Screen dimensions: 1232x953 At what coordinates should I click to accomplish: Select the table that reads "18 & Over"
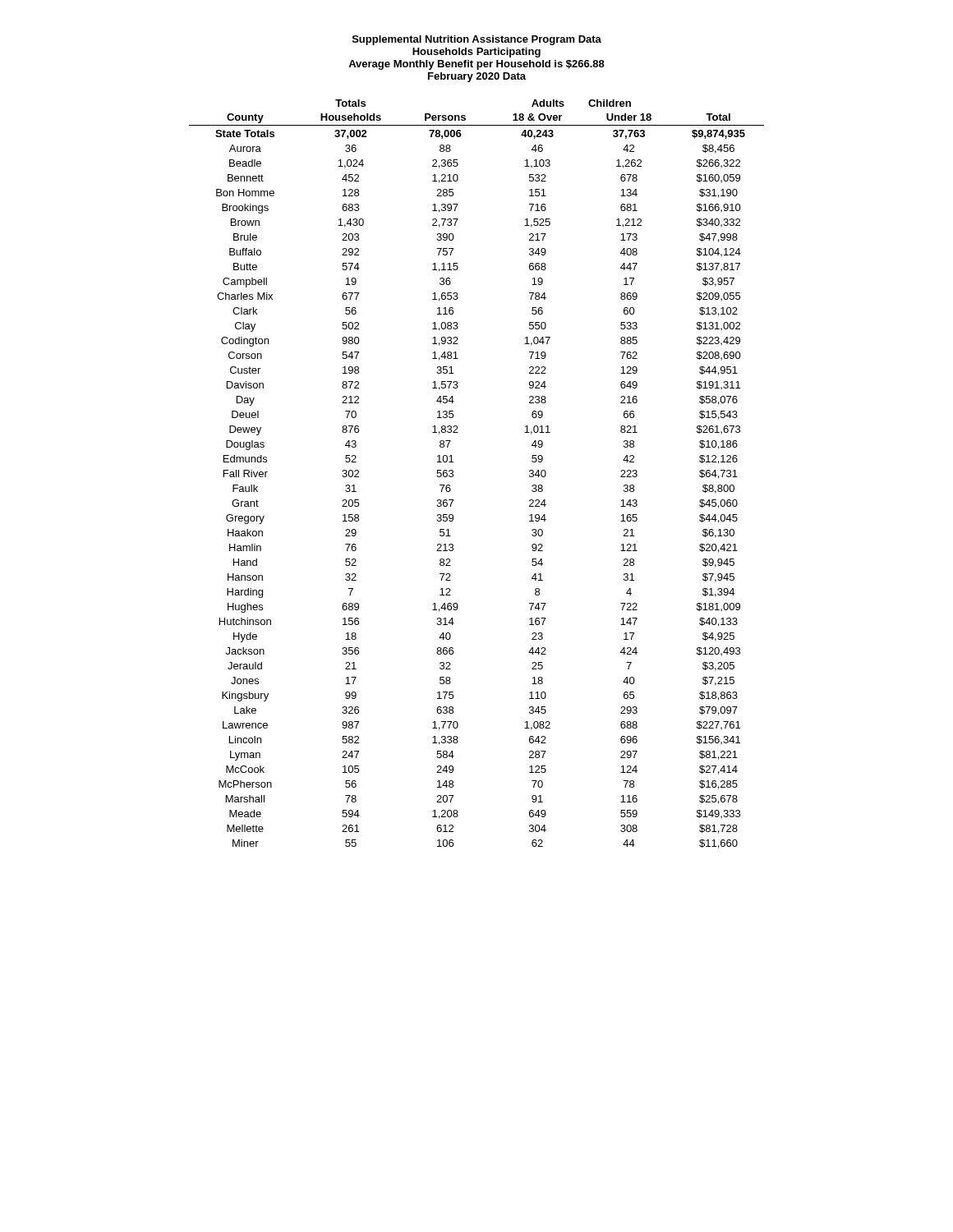tap(476, 473)
